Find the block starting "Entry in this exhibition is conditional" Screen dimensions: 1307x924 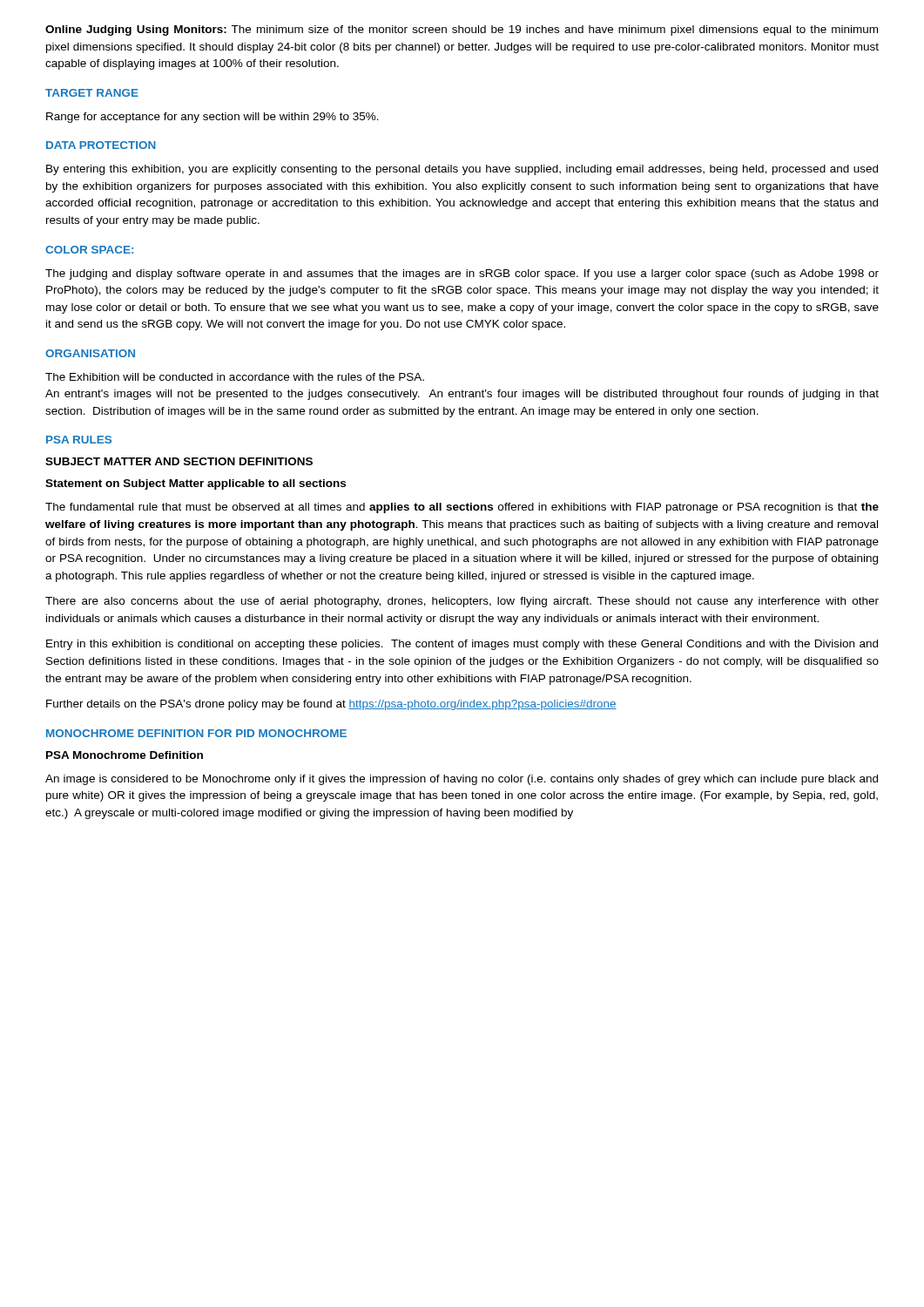[462, 661]
